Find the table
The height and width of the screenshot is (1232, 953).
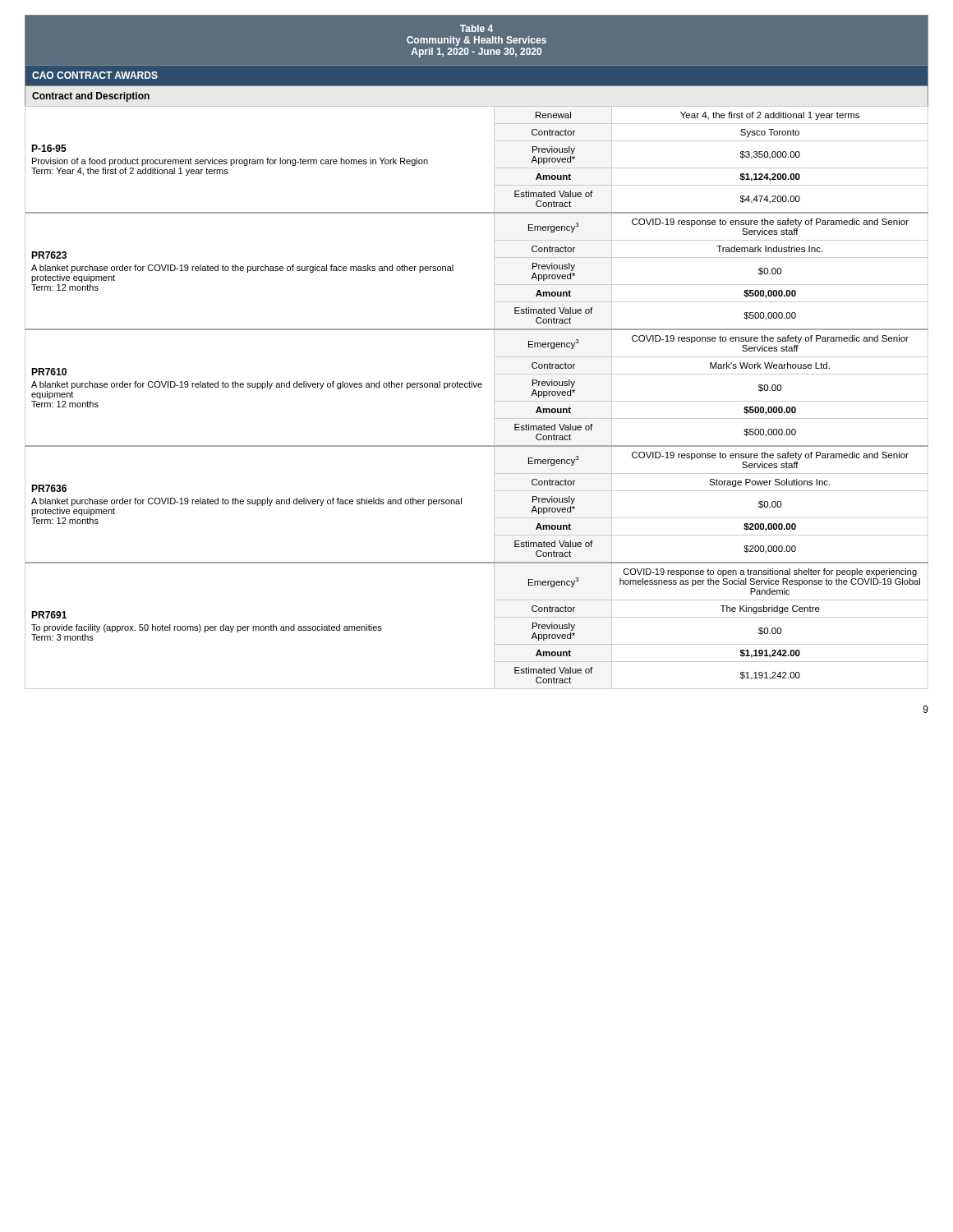(476, 398)
